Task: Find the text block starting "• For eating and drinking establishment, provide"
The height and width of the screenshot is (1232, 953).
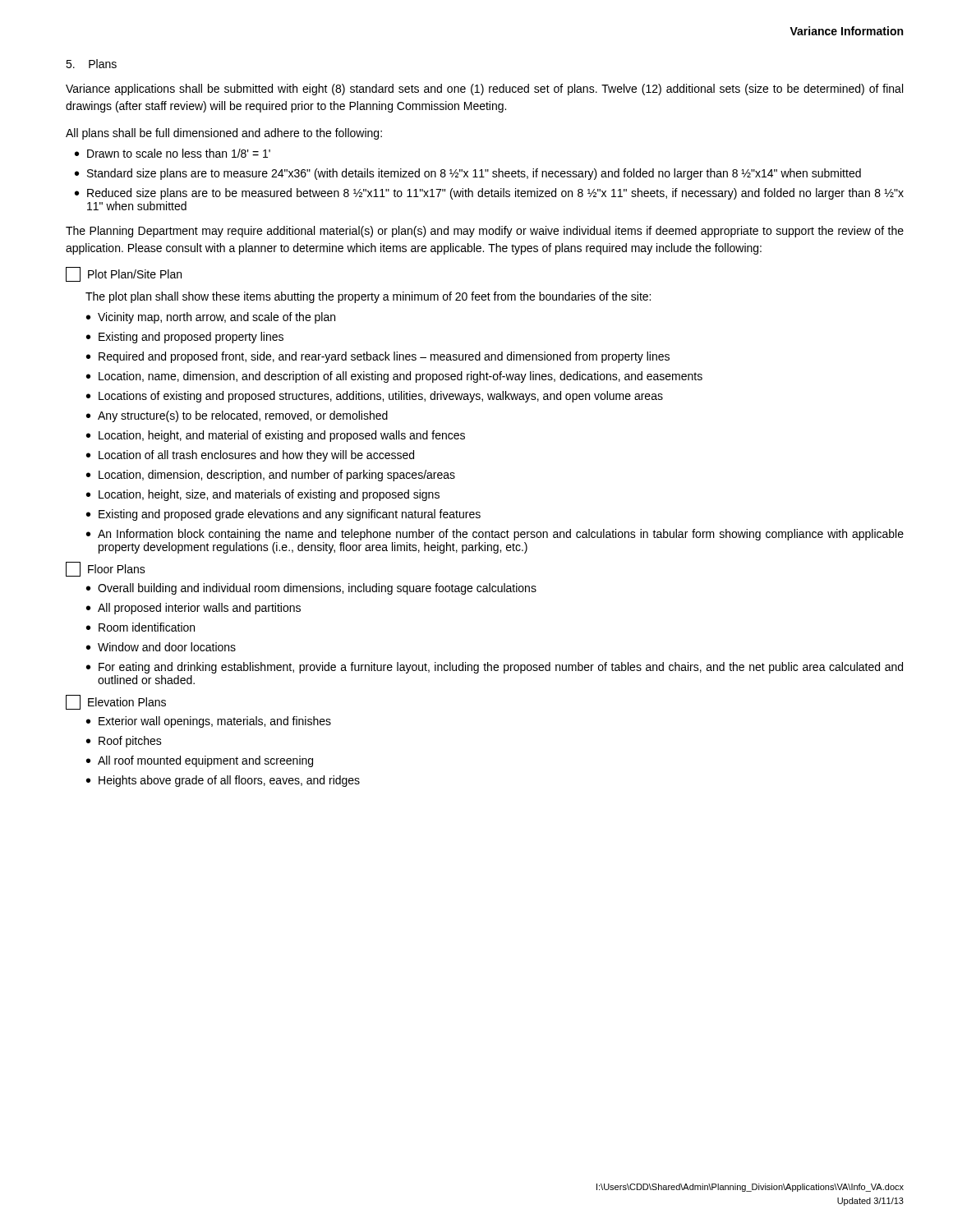Action: pos(495,673)
